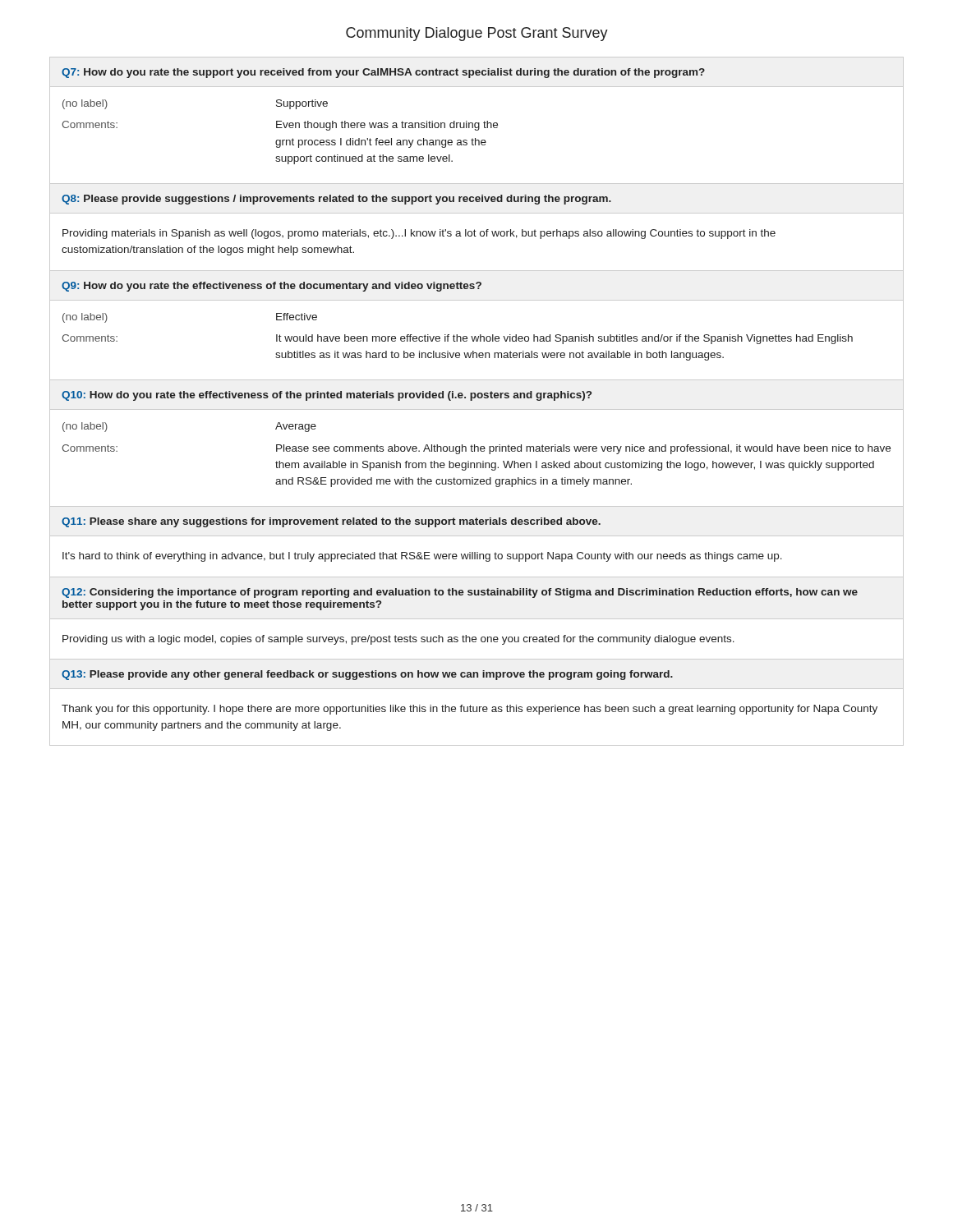Image resolution: width=953 pixels, height=1232 pixels.
Task: Point to the section header beginning "Q12: Considering the"
Action: 476,618
